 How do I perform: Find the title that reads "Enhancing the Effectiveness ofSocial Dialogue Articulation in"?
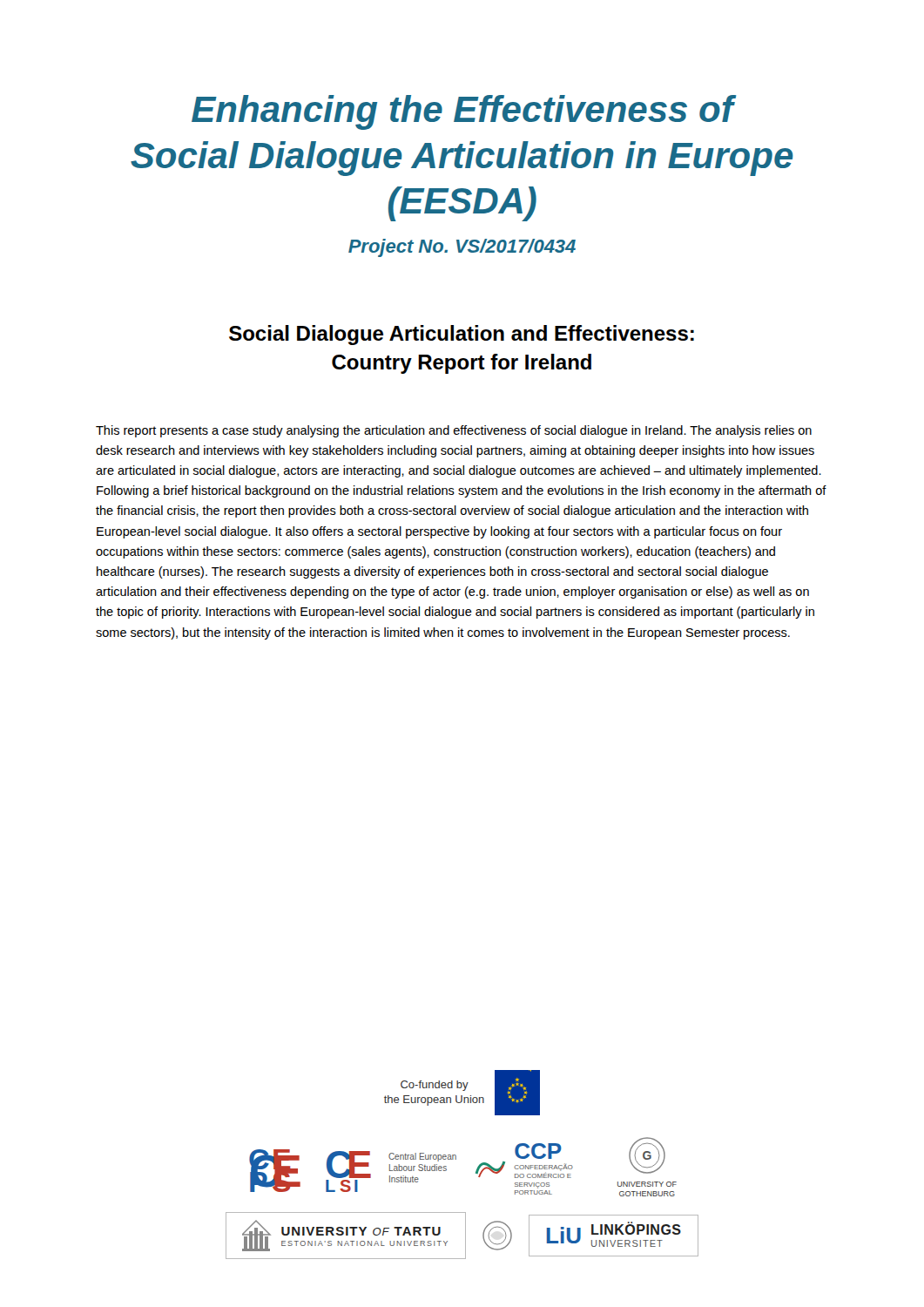pos(462,156)
